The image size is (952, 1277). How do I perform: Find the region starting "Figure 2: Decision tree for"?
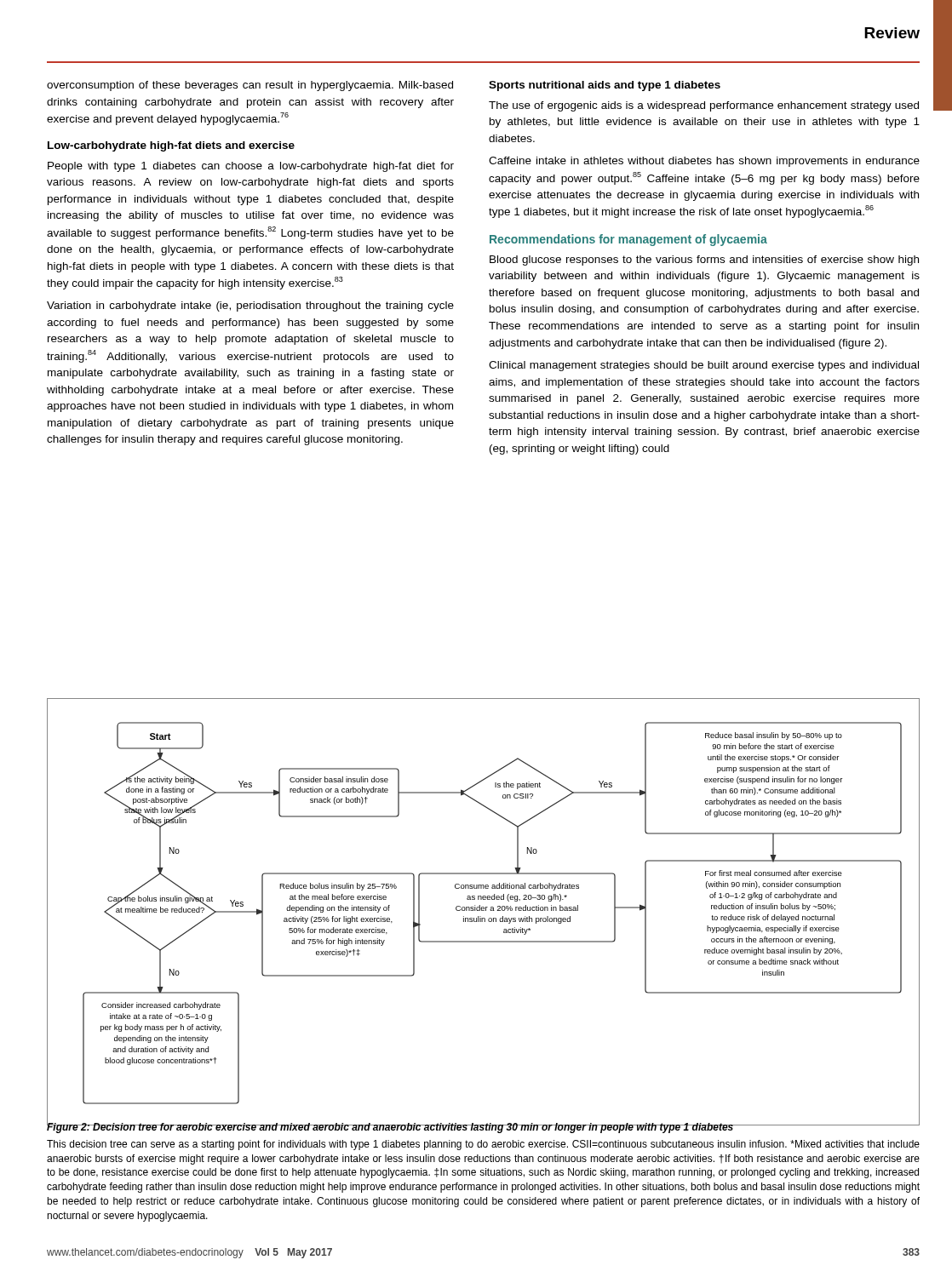click(x=483, y=1172)
